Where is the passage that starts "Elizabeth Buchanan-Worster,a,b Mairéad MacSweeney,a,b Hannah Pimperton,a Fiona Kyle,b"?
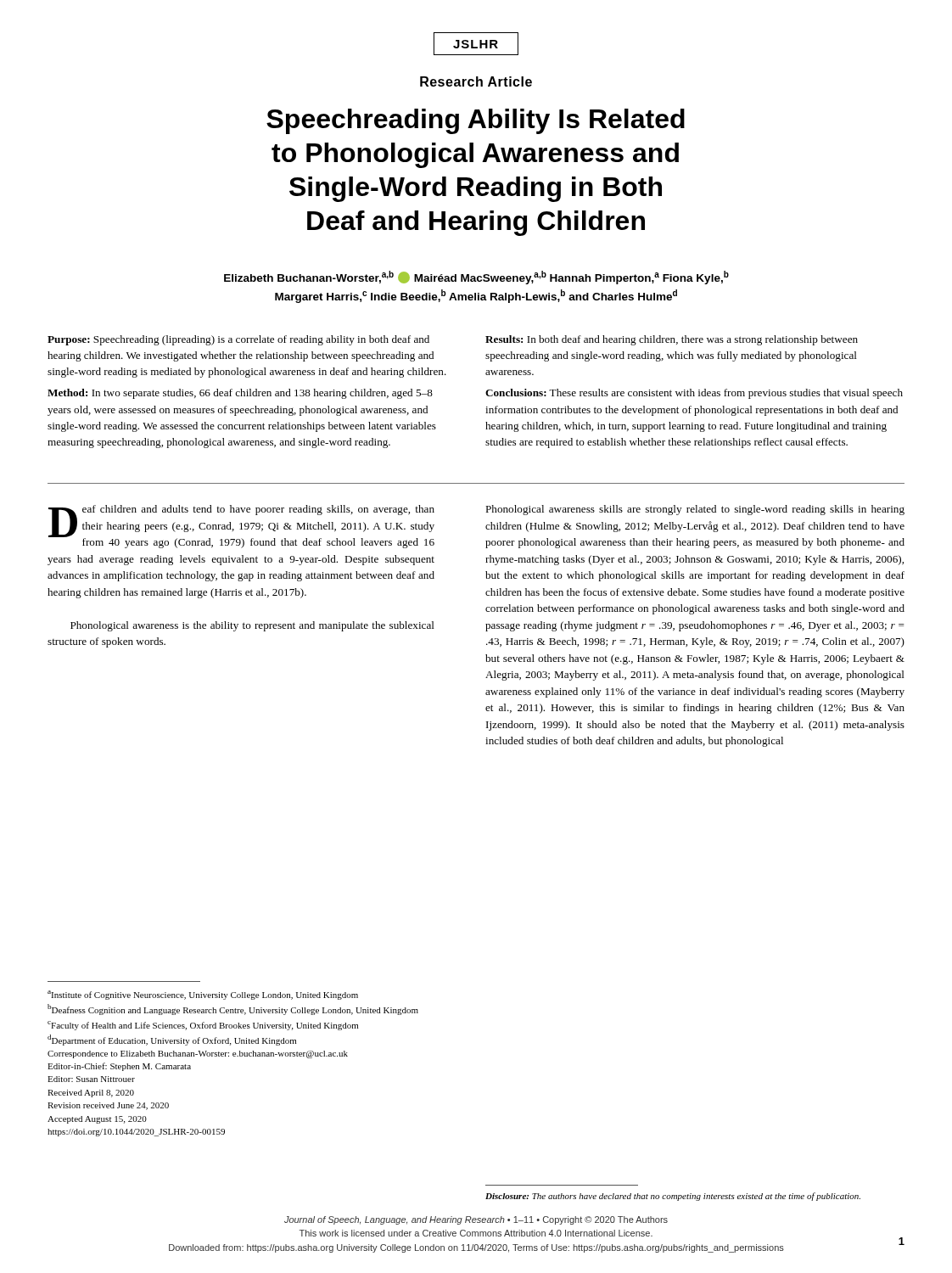 pyautogui.click(x=476, y=286)
